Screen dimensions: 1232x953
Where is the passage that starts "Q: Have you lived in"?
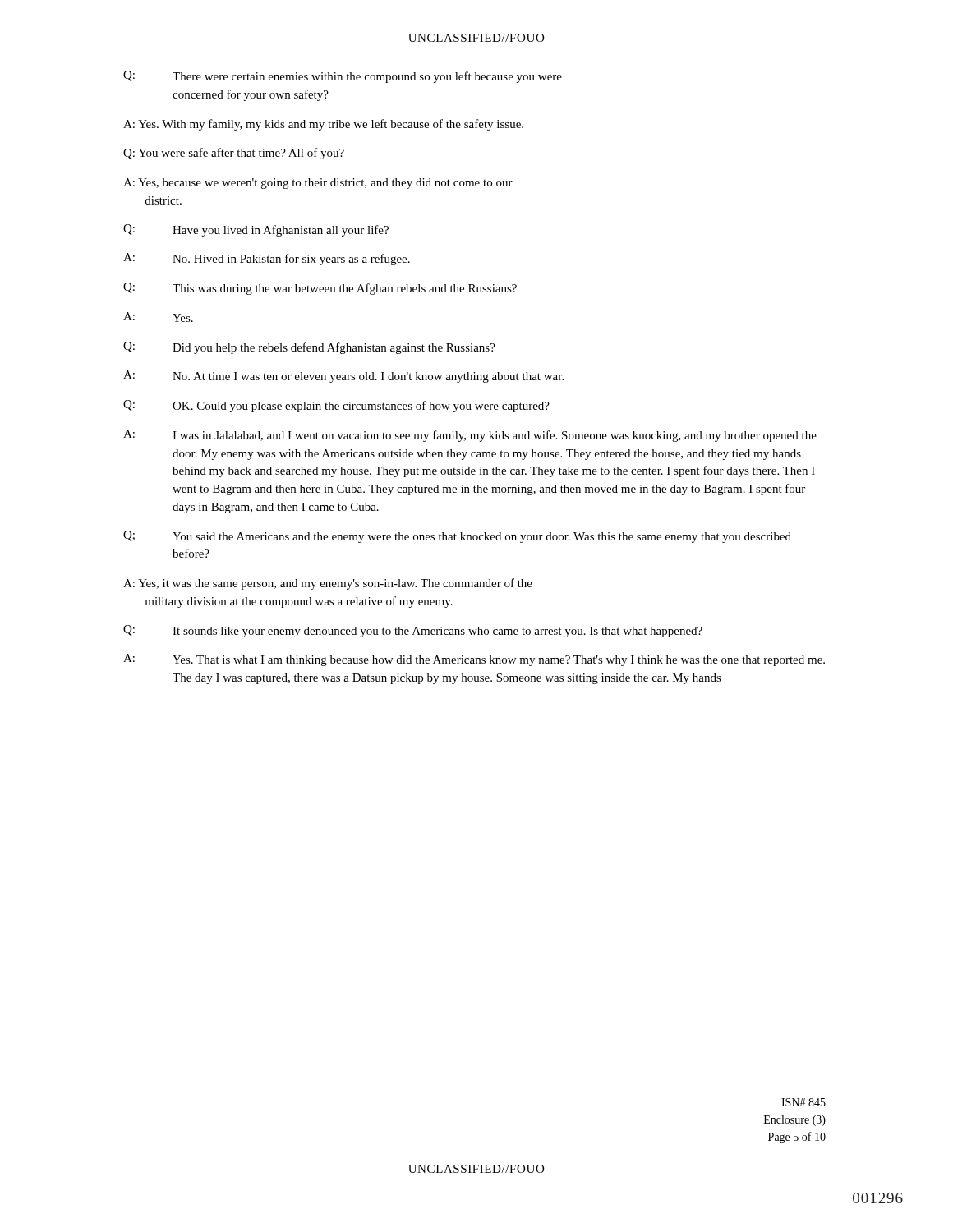[256, 230]
